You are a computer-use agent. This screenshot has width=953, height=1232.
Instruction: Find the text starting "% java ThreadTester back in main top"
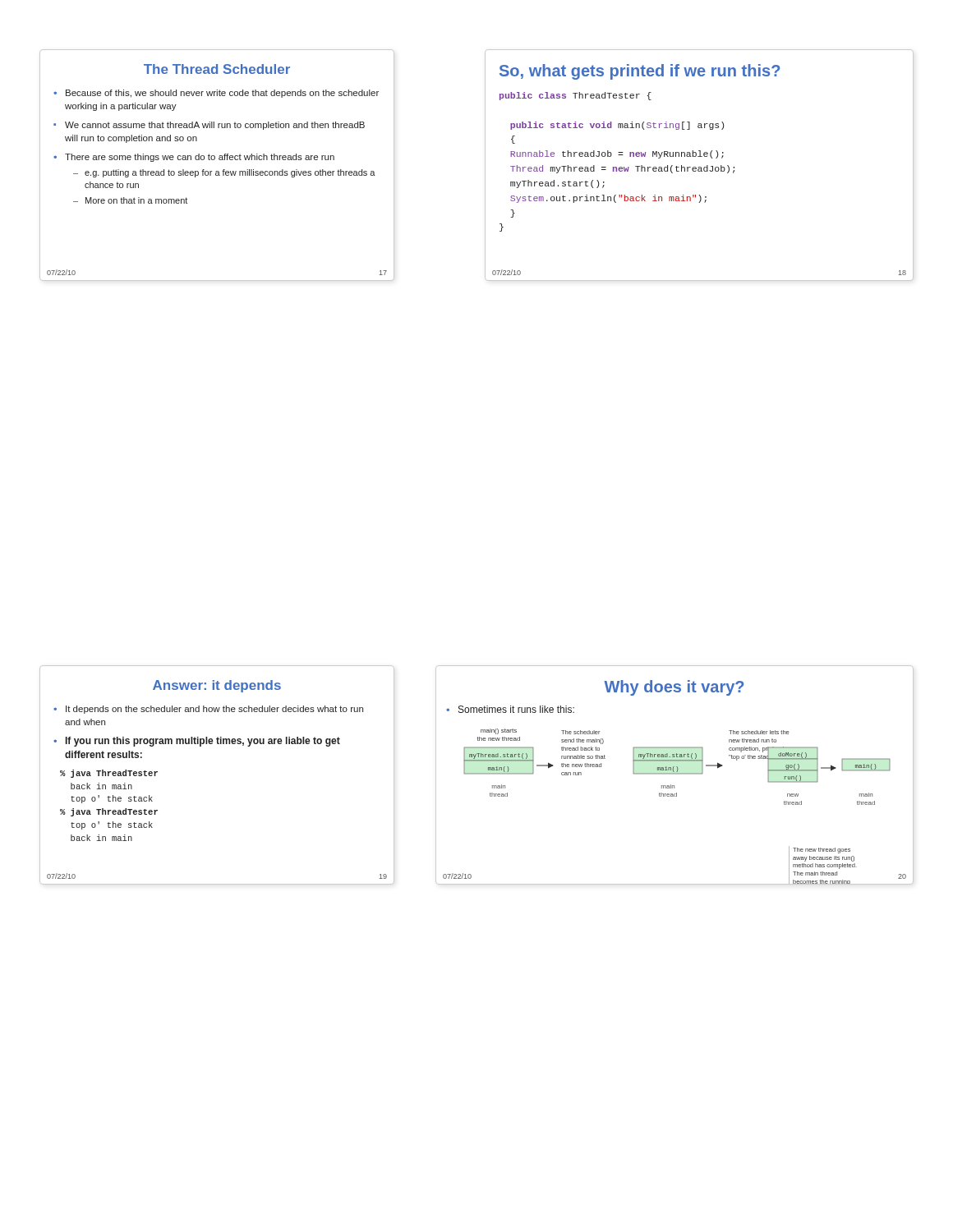pos(109,806)
